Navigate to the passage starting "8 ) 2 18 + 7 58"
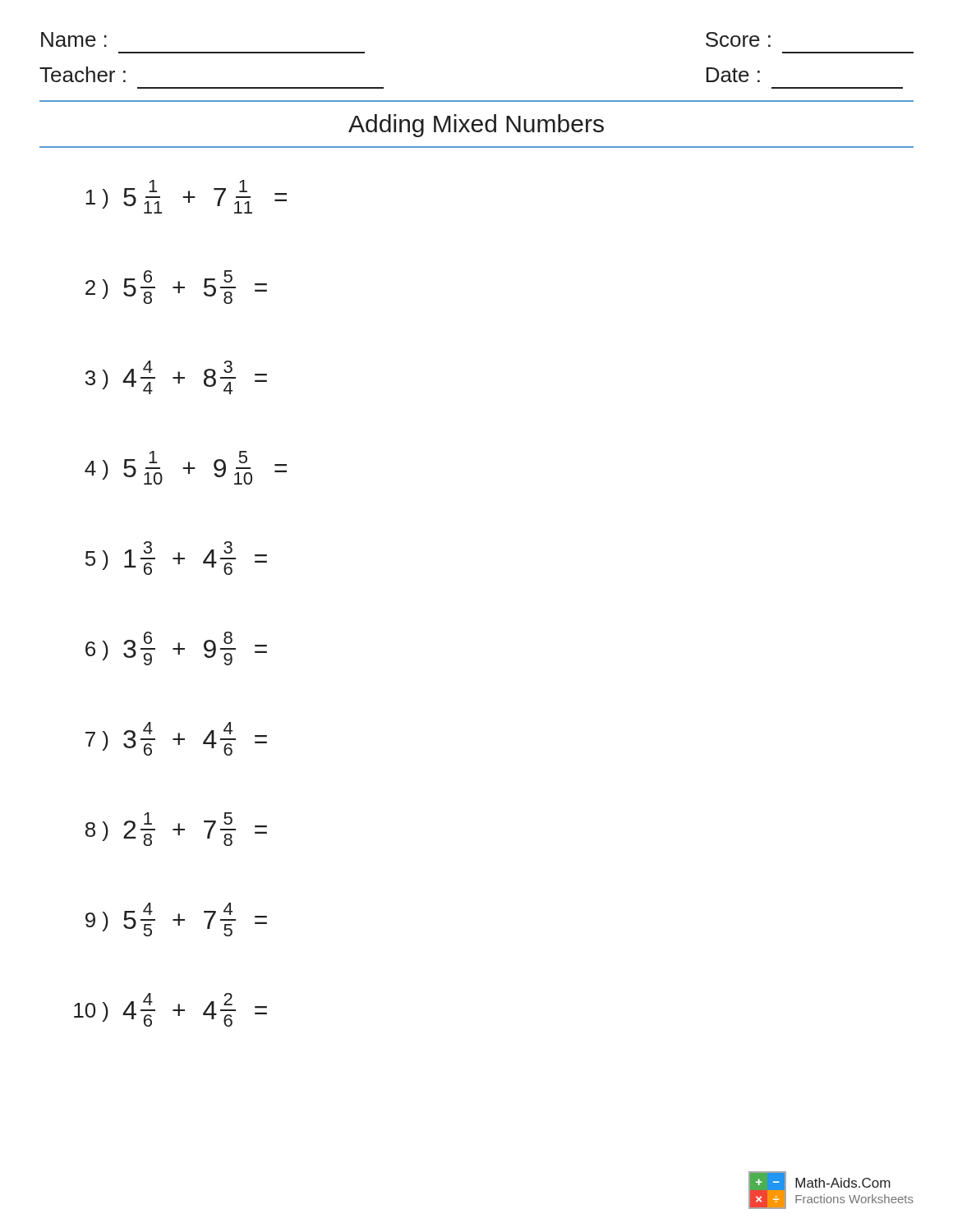This screenshot has height=1232, width=953. tap(162, 829)
